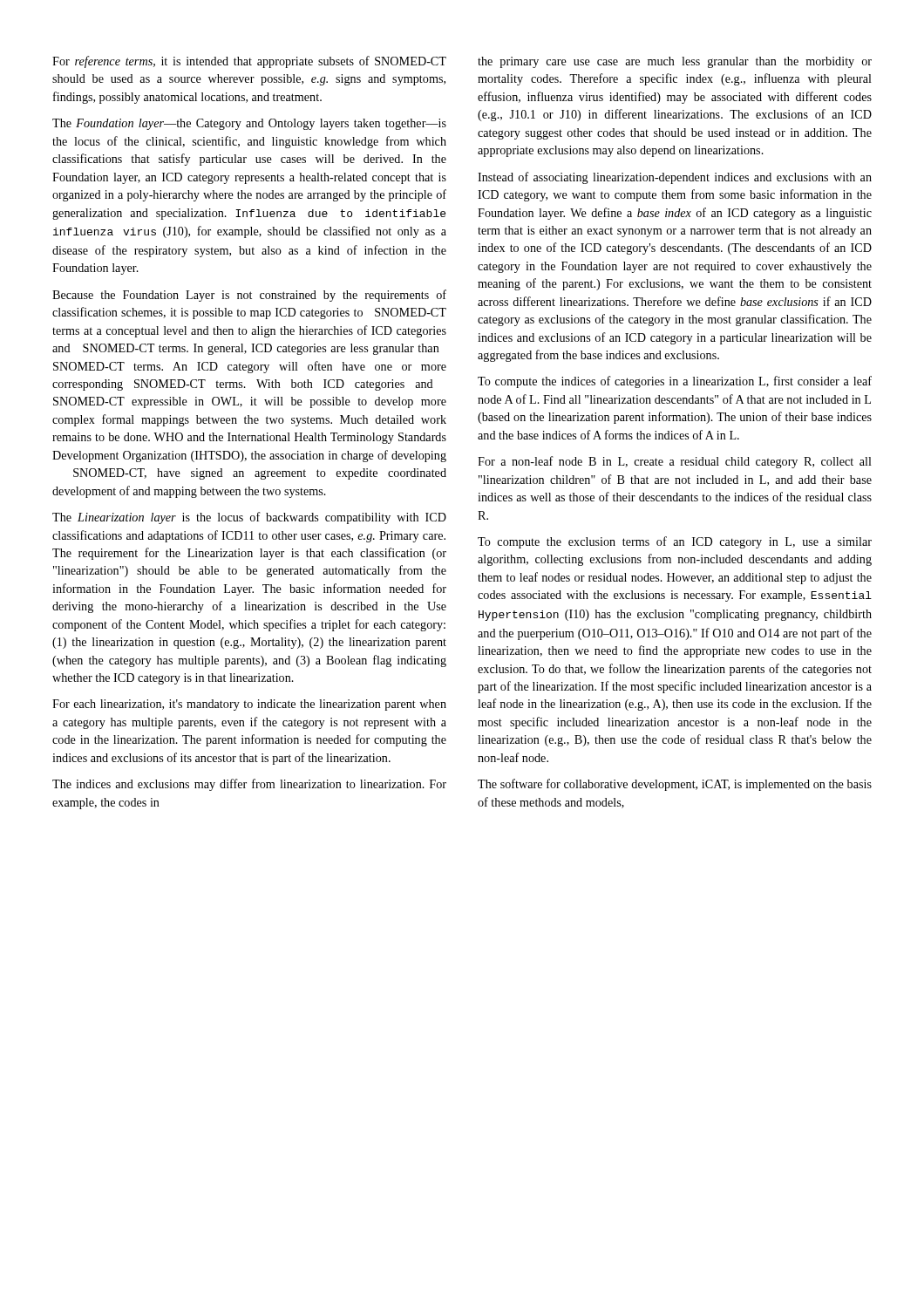
Task: Find the region starting "the primary care use case"
Action: pos(675,106)
